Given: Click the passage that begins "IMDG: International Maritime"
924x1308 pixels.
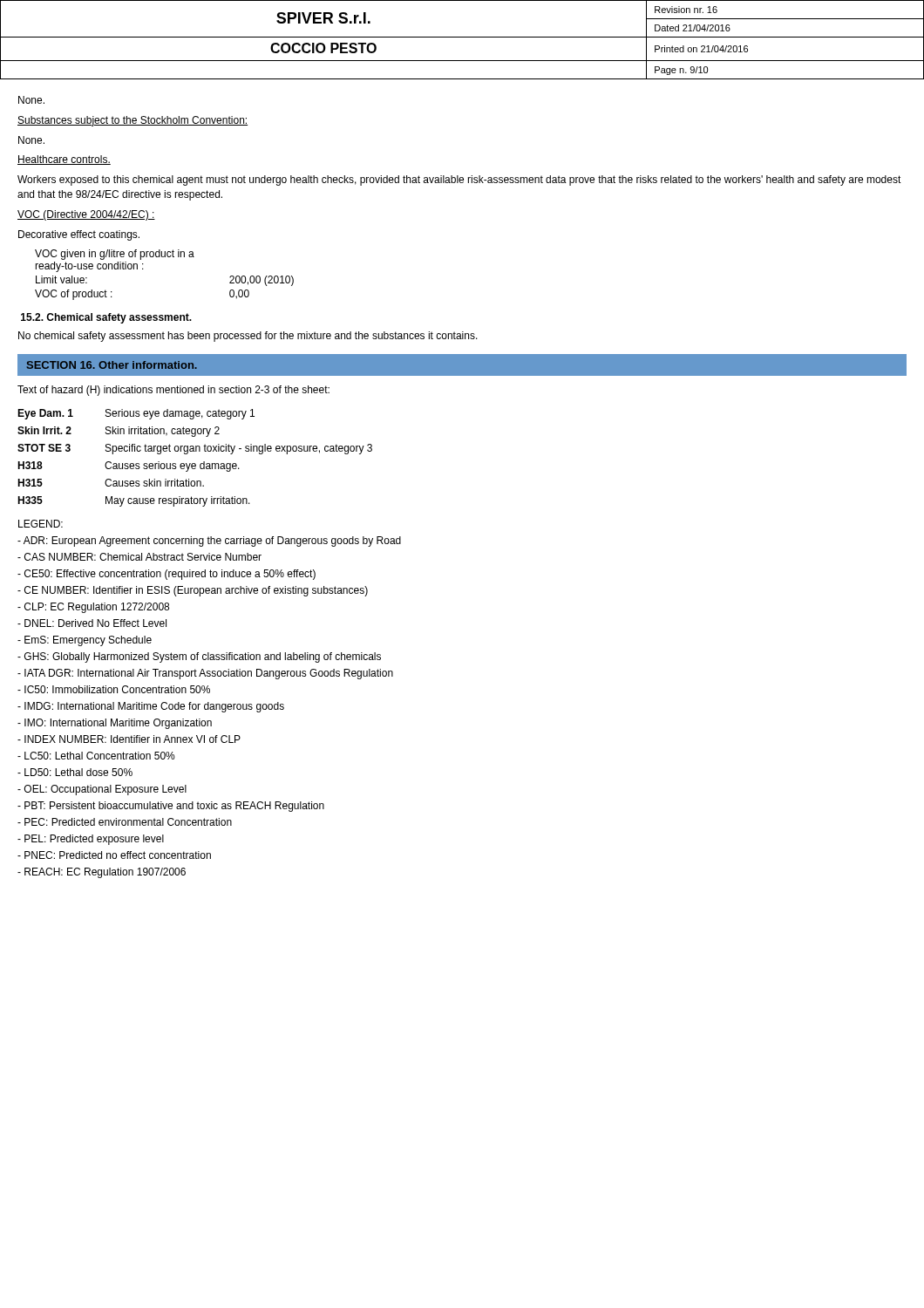Looking at the screenshot, I should pyautogui.click(x=151, y=706).
